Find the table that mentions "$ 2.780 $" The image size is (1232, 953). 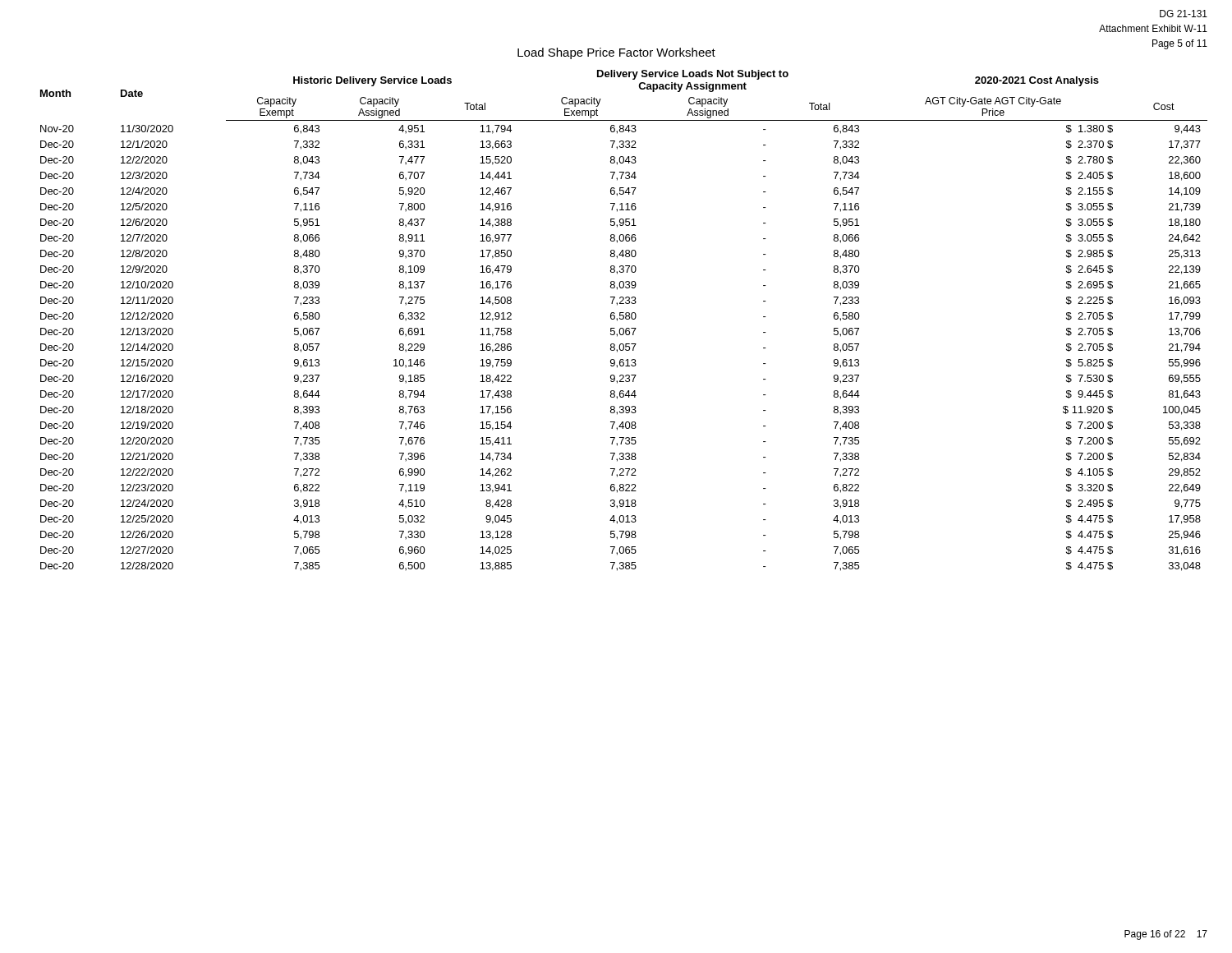click(620, 320)
